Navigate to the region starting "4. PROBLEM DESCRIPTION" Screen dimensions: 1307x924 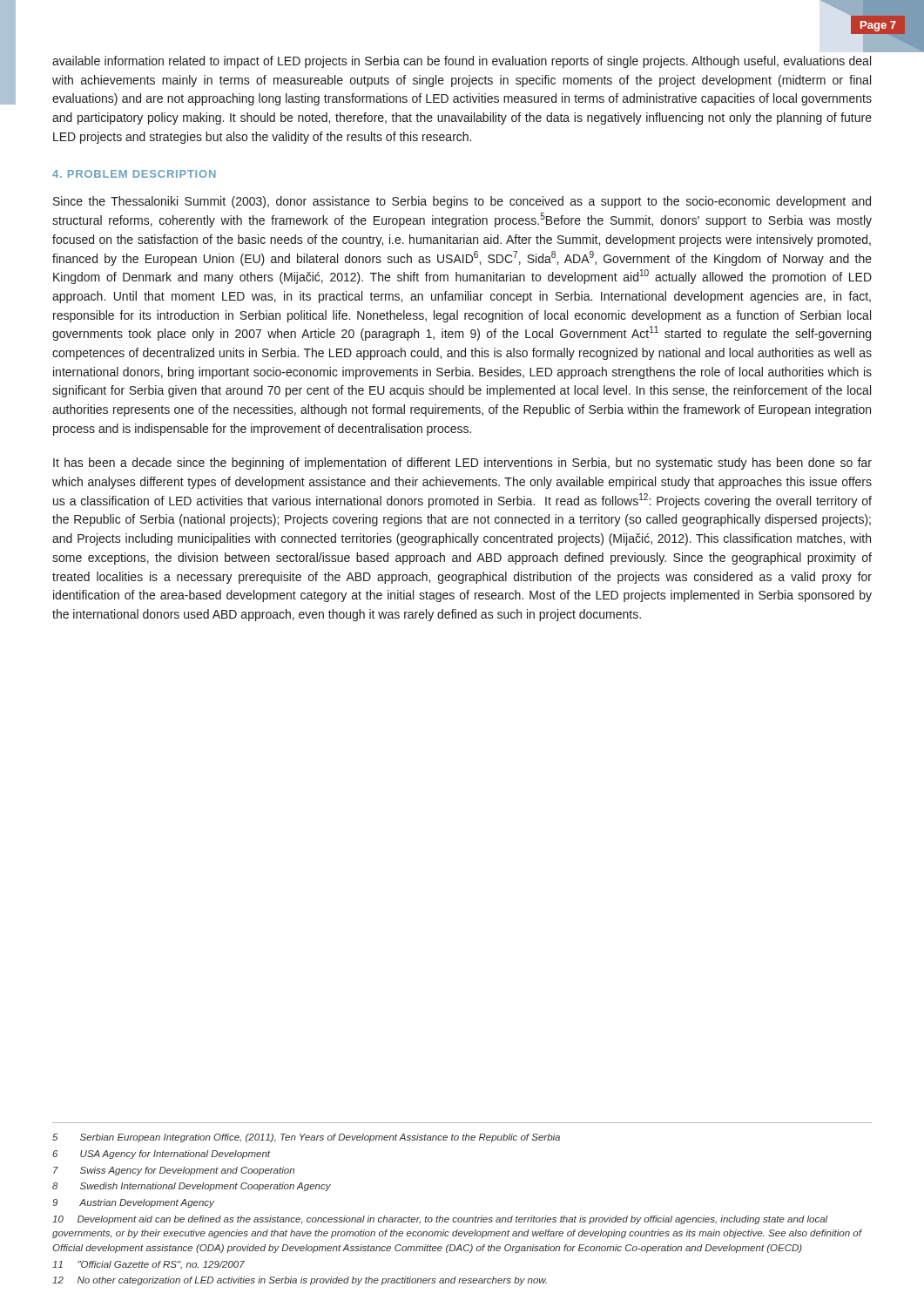[x=135, y=174]
